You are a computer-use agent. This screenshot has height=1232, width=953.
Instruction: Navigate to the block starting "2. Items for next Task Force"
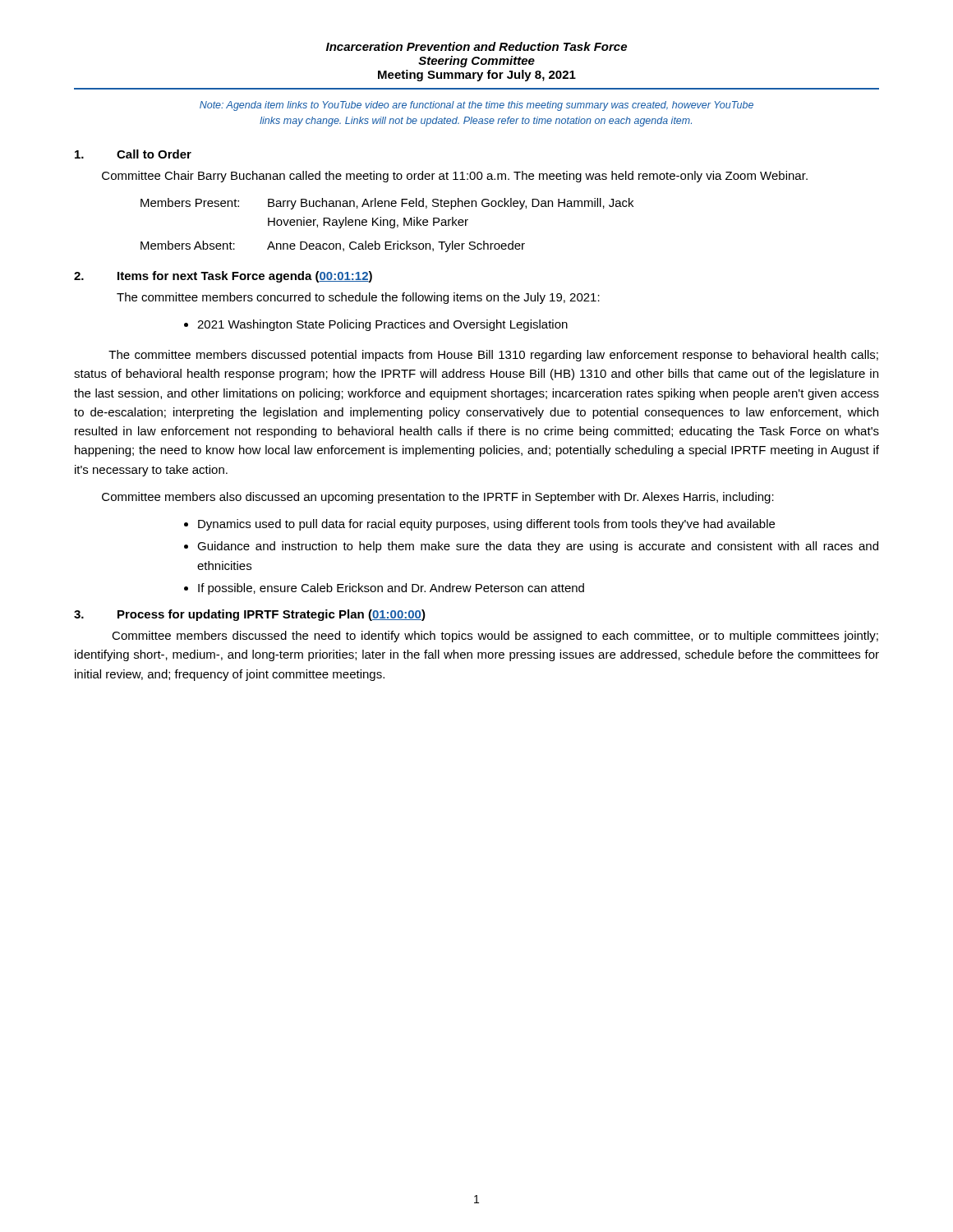click(223, 275)
